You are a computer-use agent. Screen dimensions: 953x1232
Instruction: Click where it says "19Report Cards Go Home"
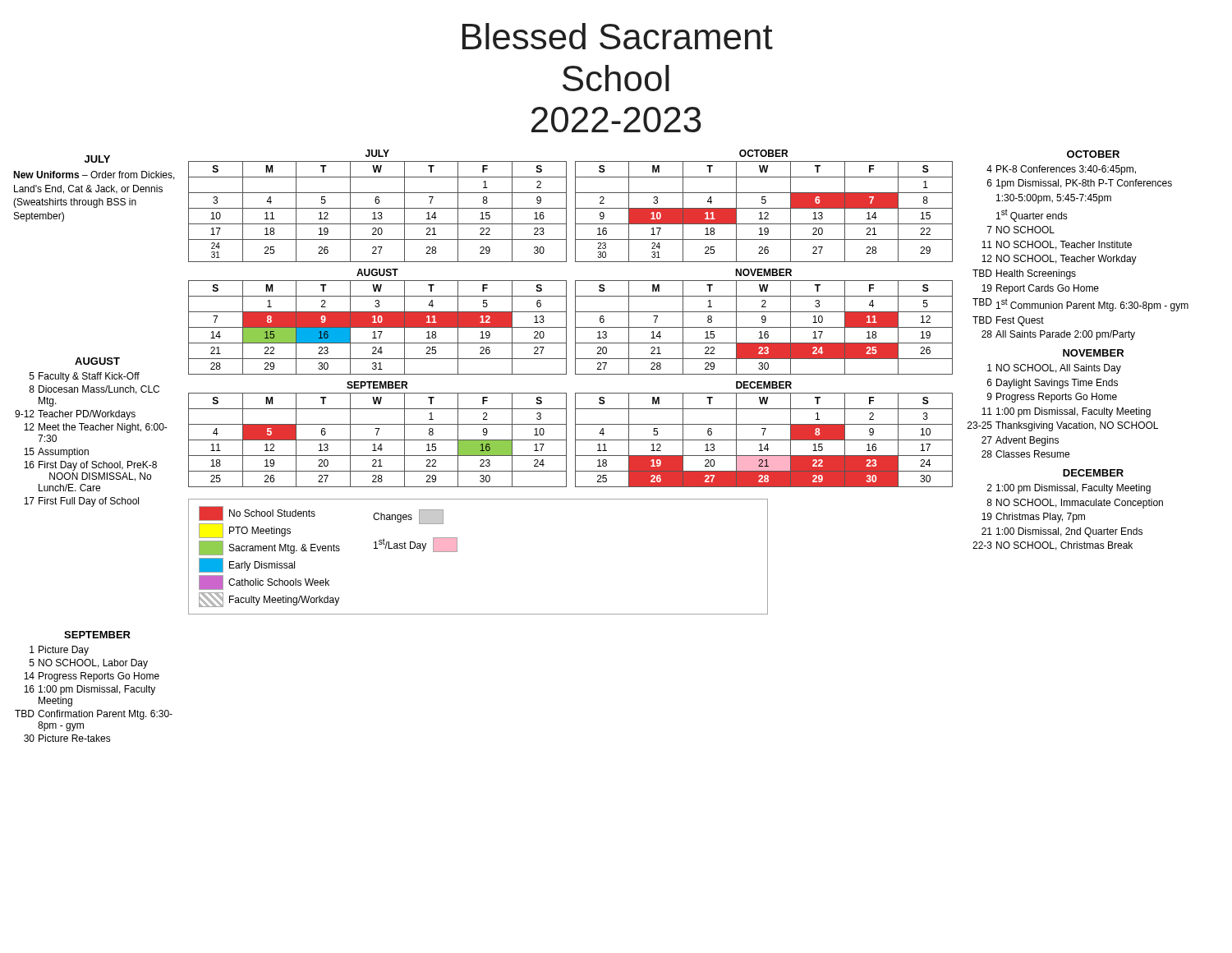tap(1032, 289)
